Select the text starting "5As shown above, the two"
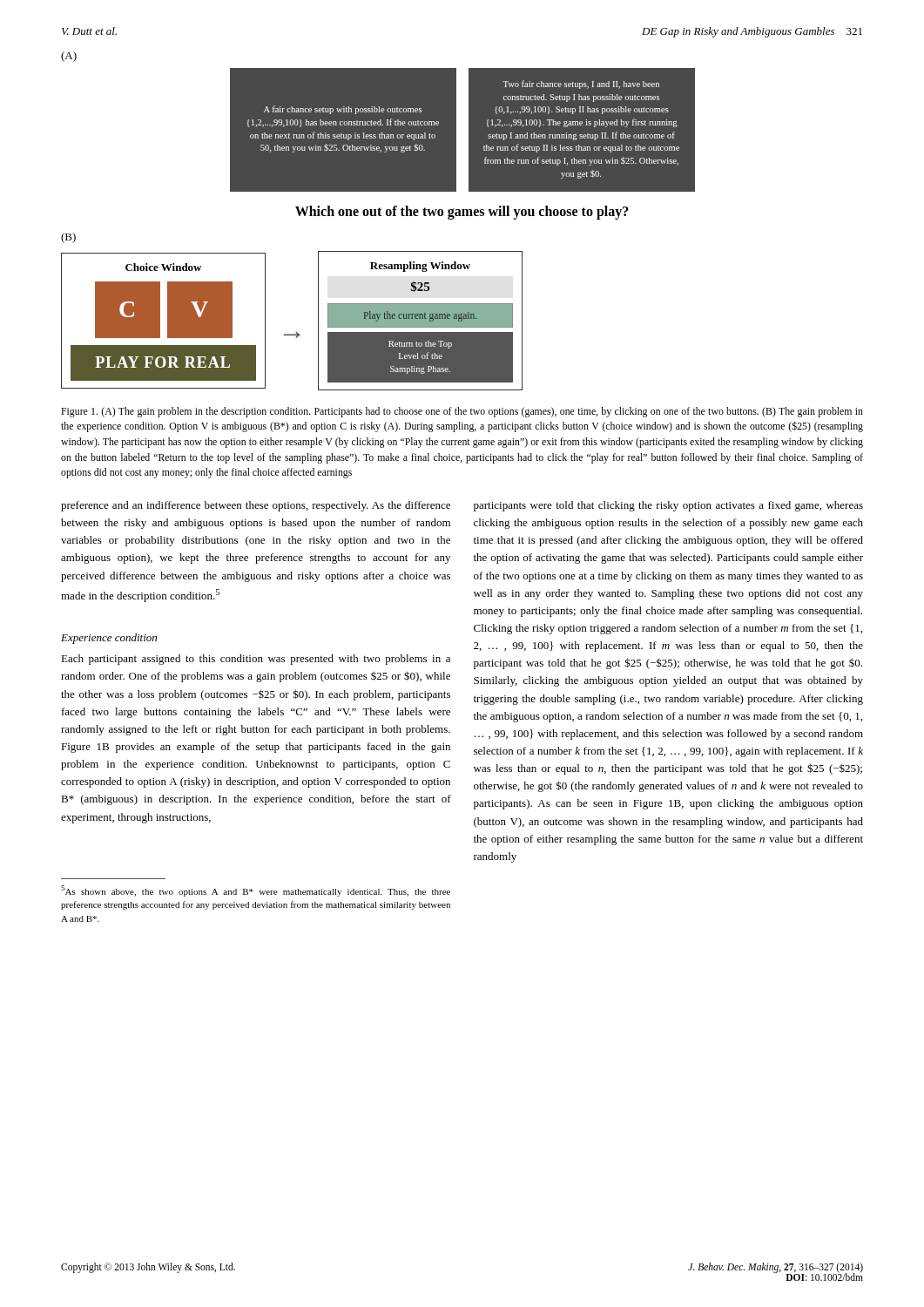924x1307 pixels. (x=256, y=904)
